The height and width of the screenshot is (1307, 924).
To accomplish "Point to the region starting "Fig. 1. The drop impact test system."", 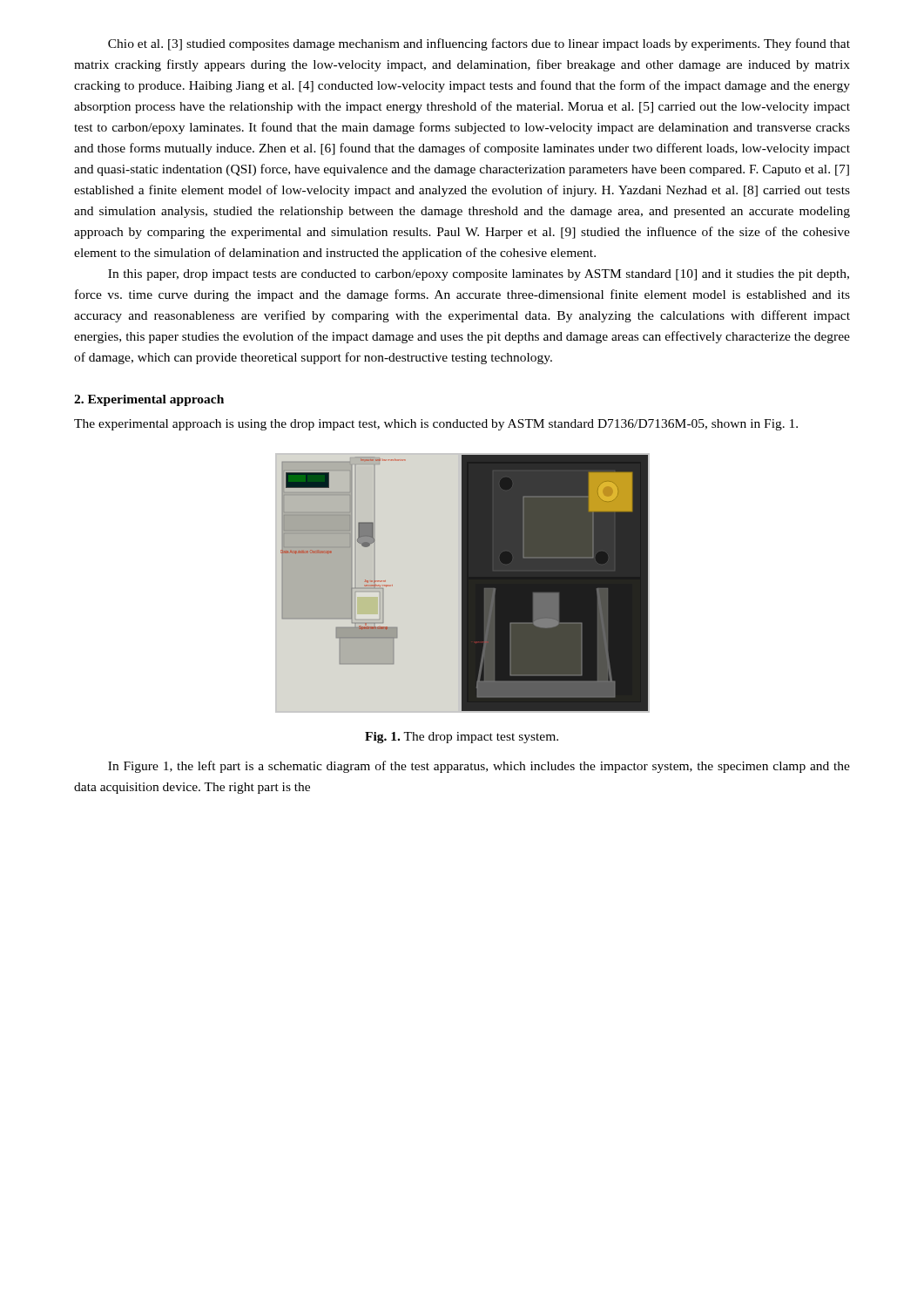I will (x=462, y=736).
